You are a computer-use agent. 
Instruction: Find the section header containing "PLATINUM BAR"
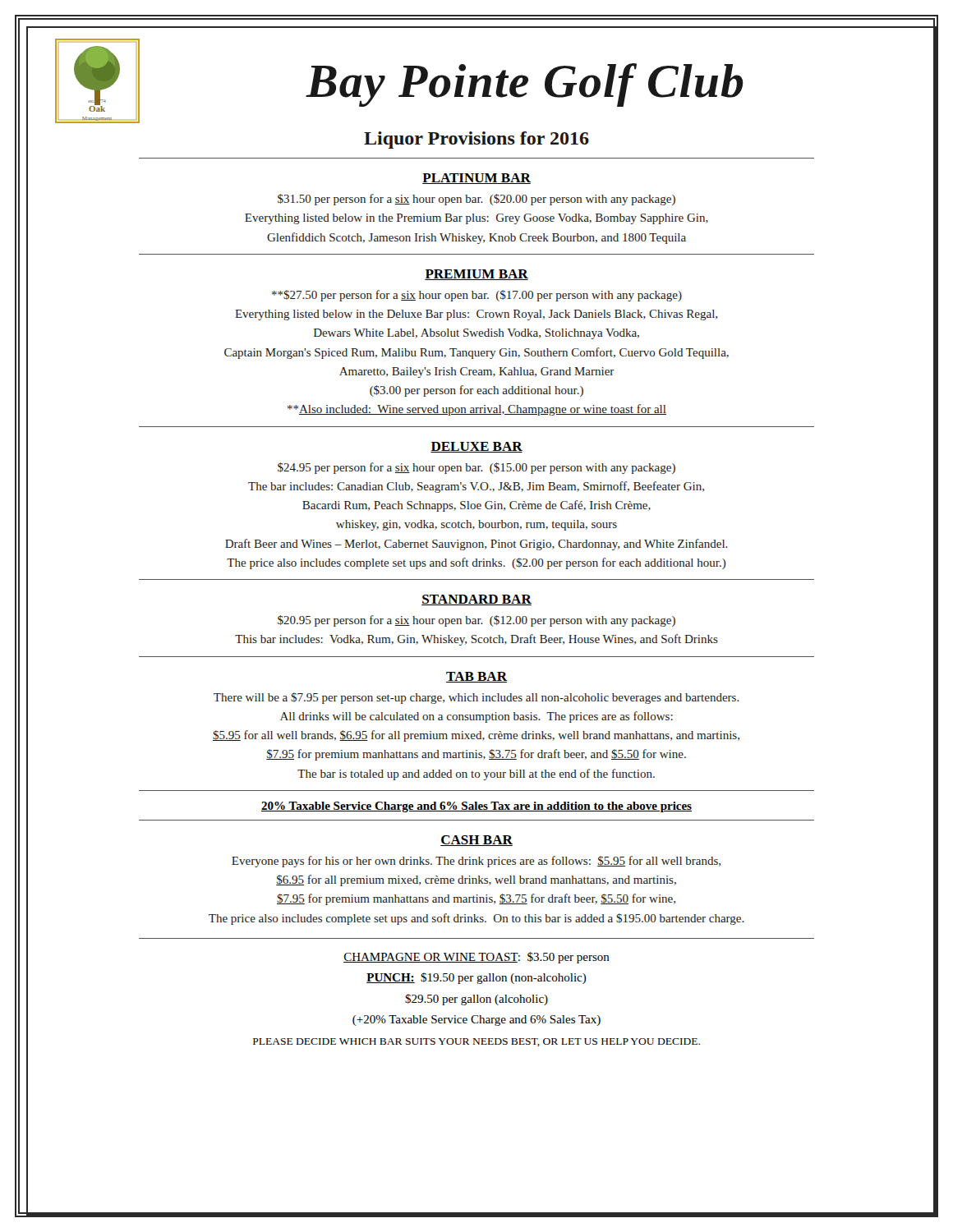click(476, 178)
